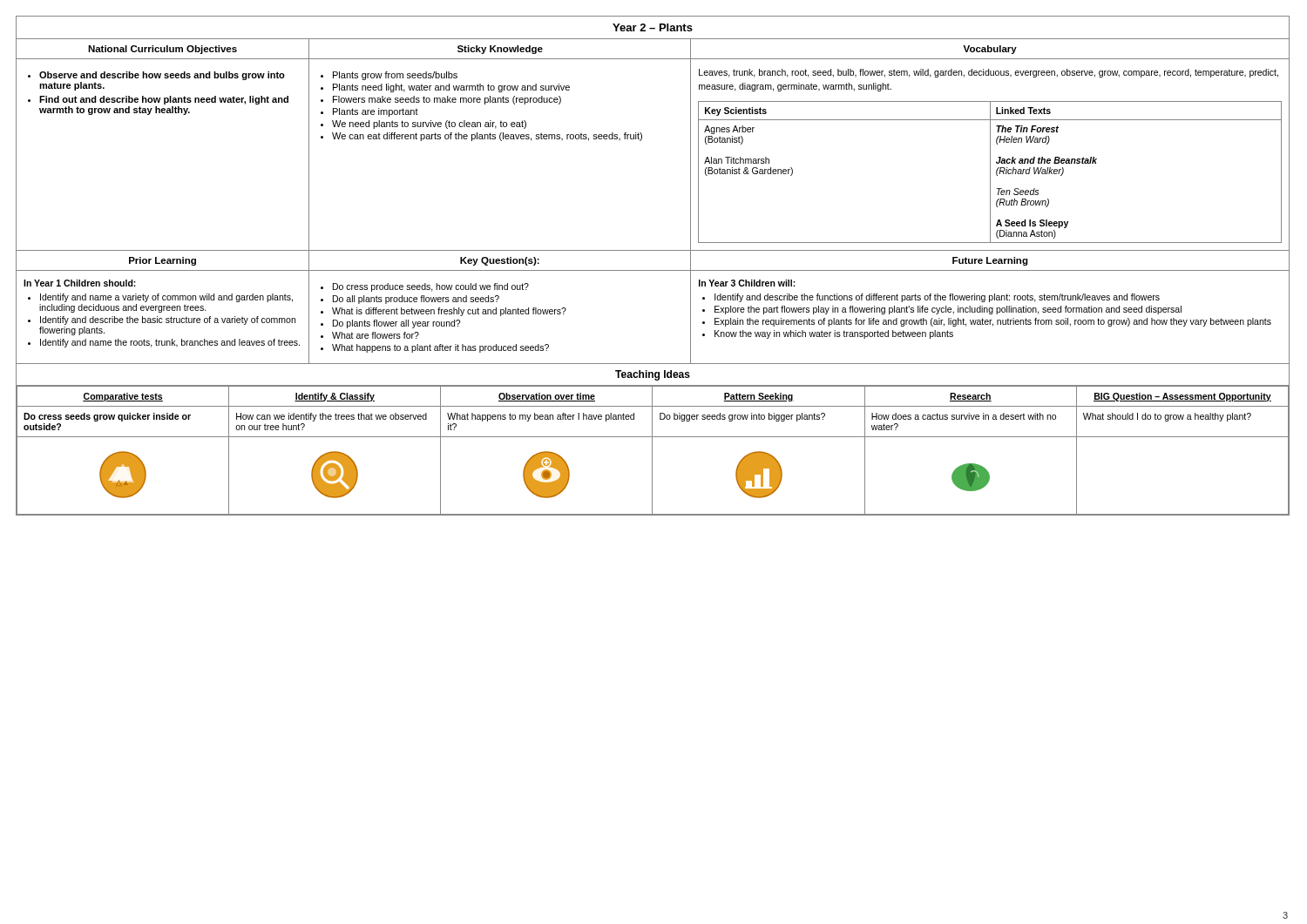The width and height of the screenshot is (1307, 924).
Task: Click on the section header that reads "National Curriculum Objectives"
Action: (x=162, y=49)
